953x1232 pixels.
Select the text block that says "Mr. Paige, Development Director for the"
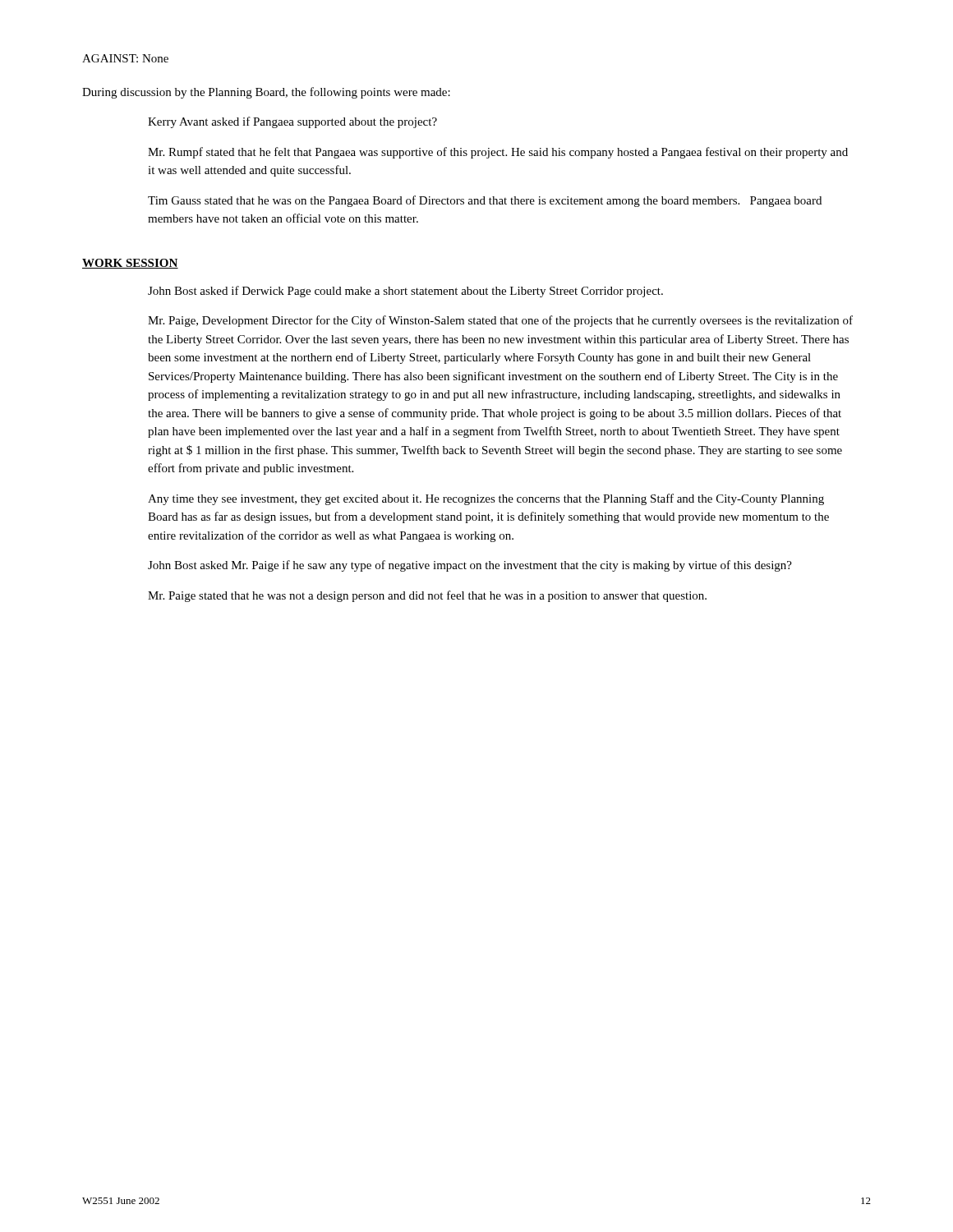(x=500, y=394)
